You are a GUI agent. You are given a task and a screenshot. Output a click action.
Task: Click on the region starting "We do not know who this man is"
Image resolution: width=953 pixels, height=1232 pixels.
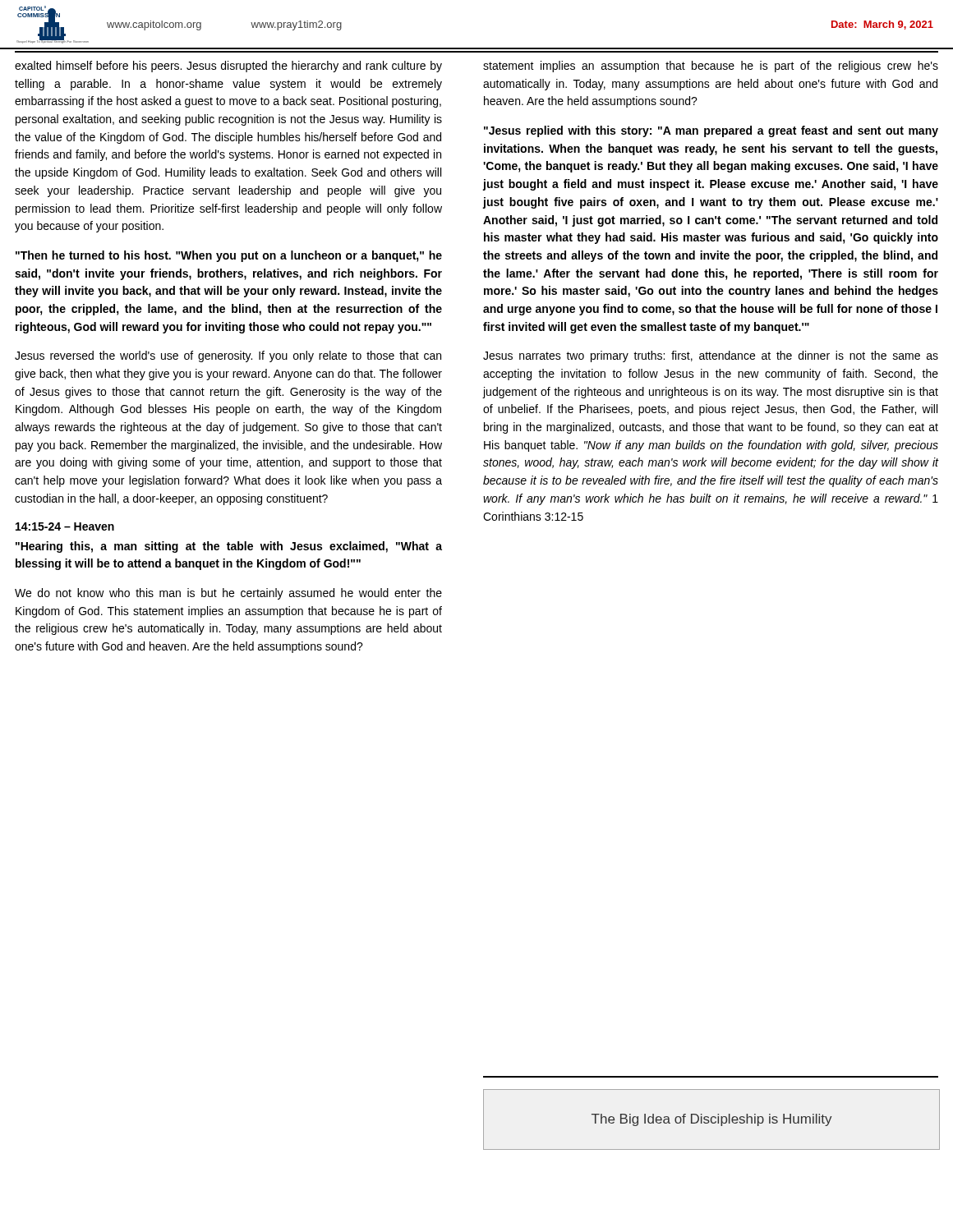click(x=228, y=620)
